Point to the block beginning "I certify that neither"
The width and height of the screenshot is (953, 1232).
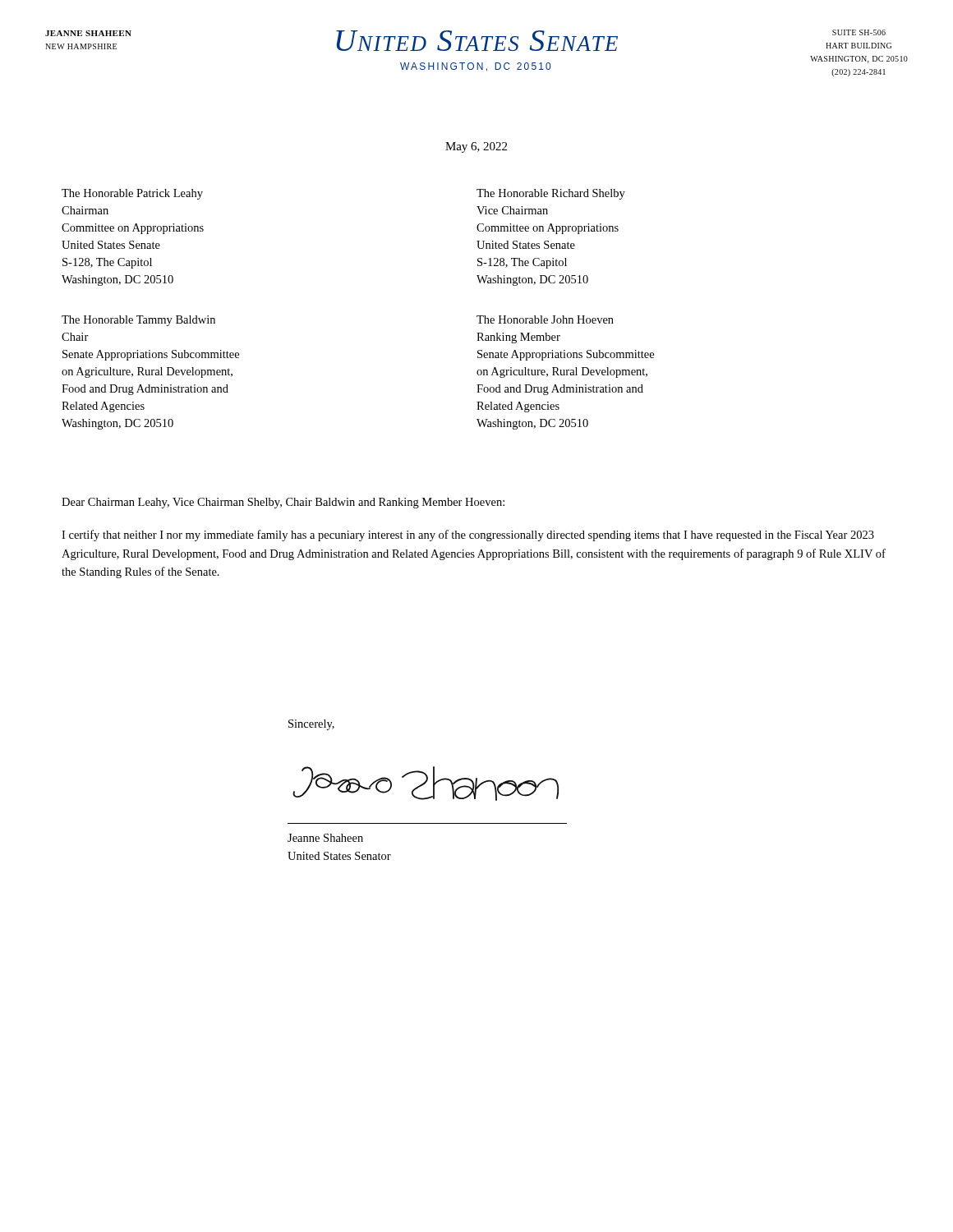tap(474, 554)
